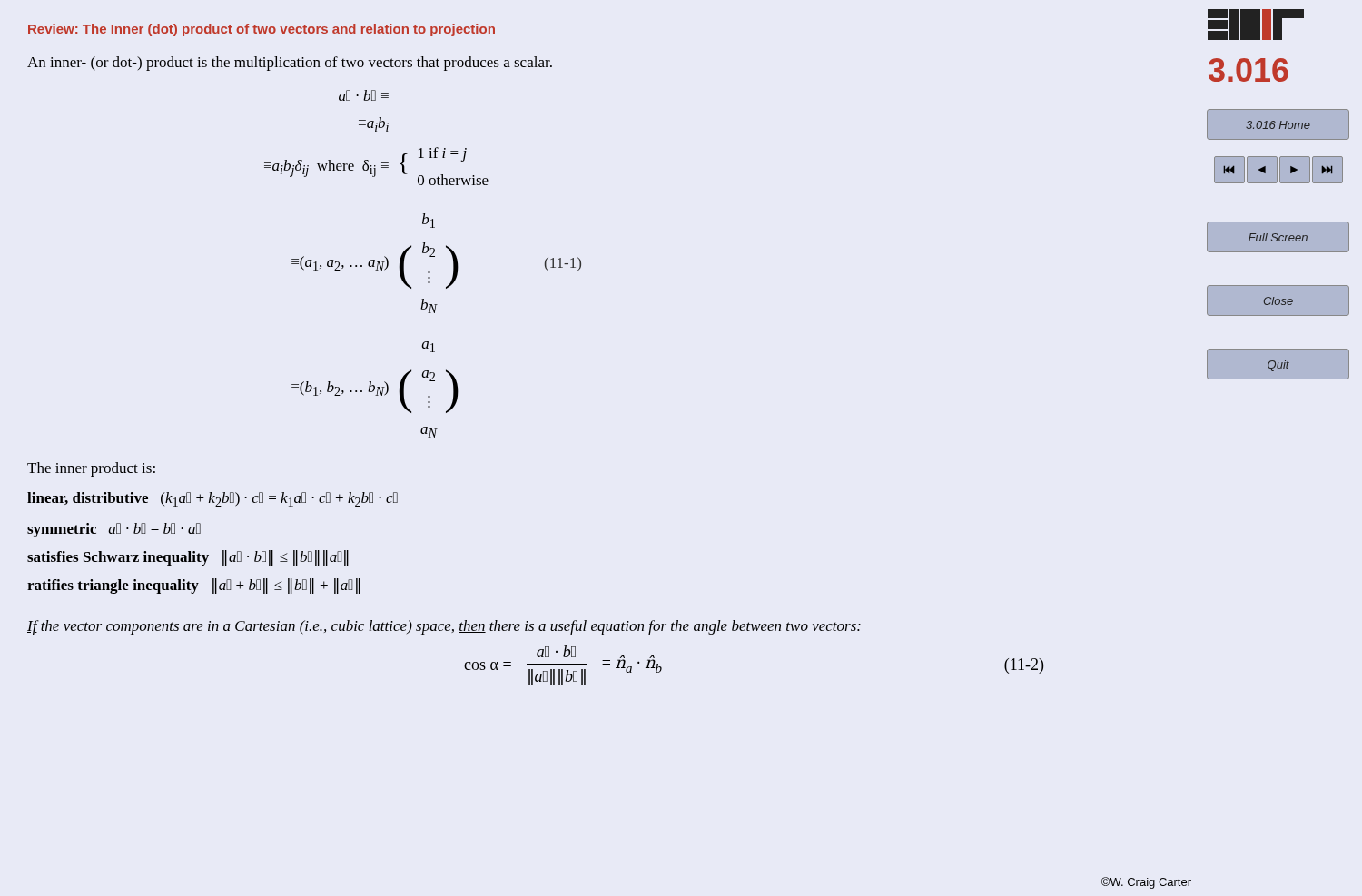Viewport: 1362px width, 896px height.
Task: Find "Full Screen" on this page
Action: 1278,237
